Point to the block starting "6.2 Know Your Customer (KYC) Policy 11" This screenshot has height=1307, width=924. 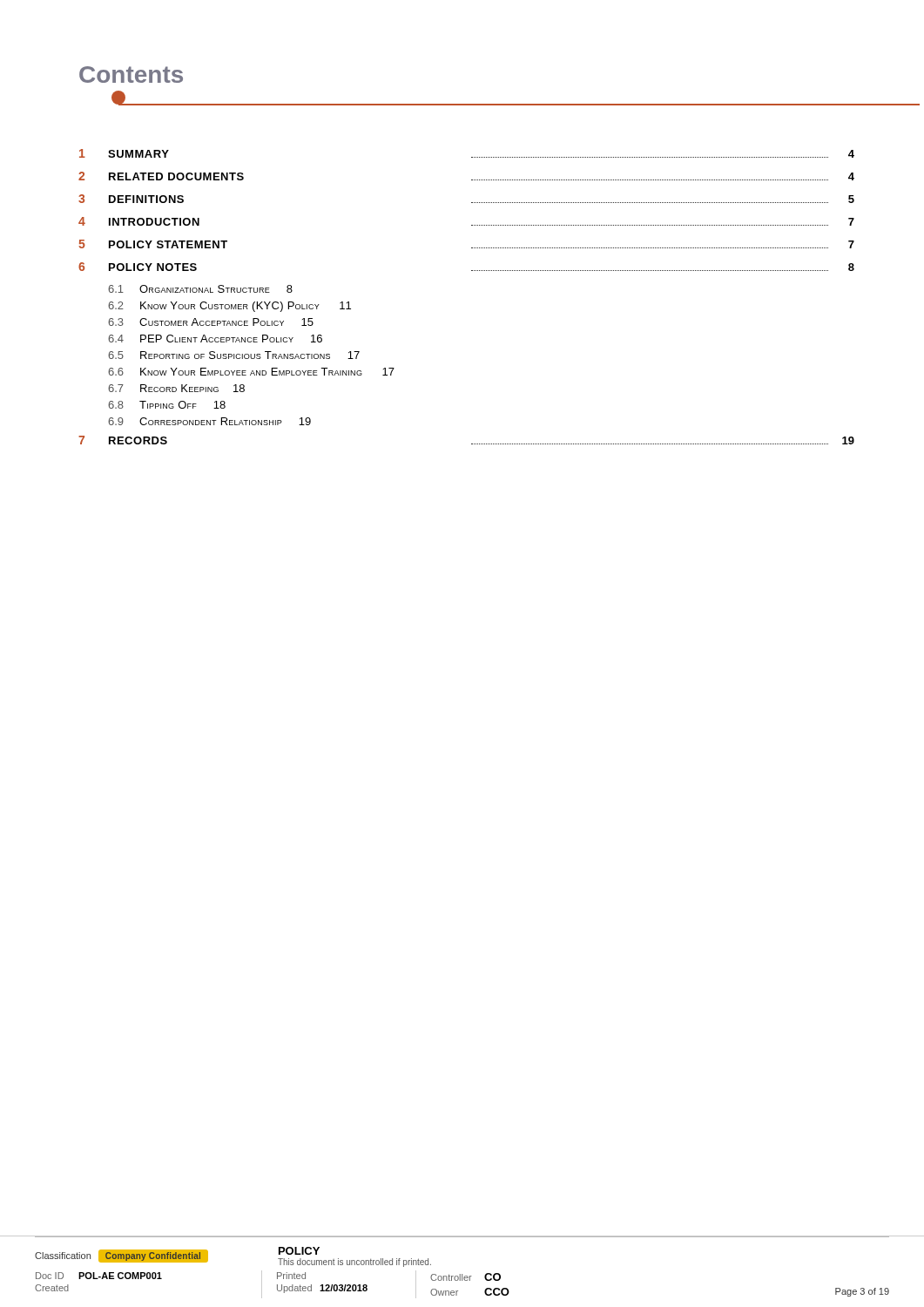click(230, 305)
